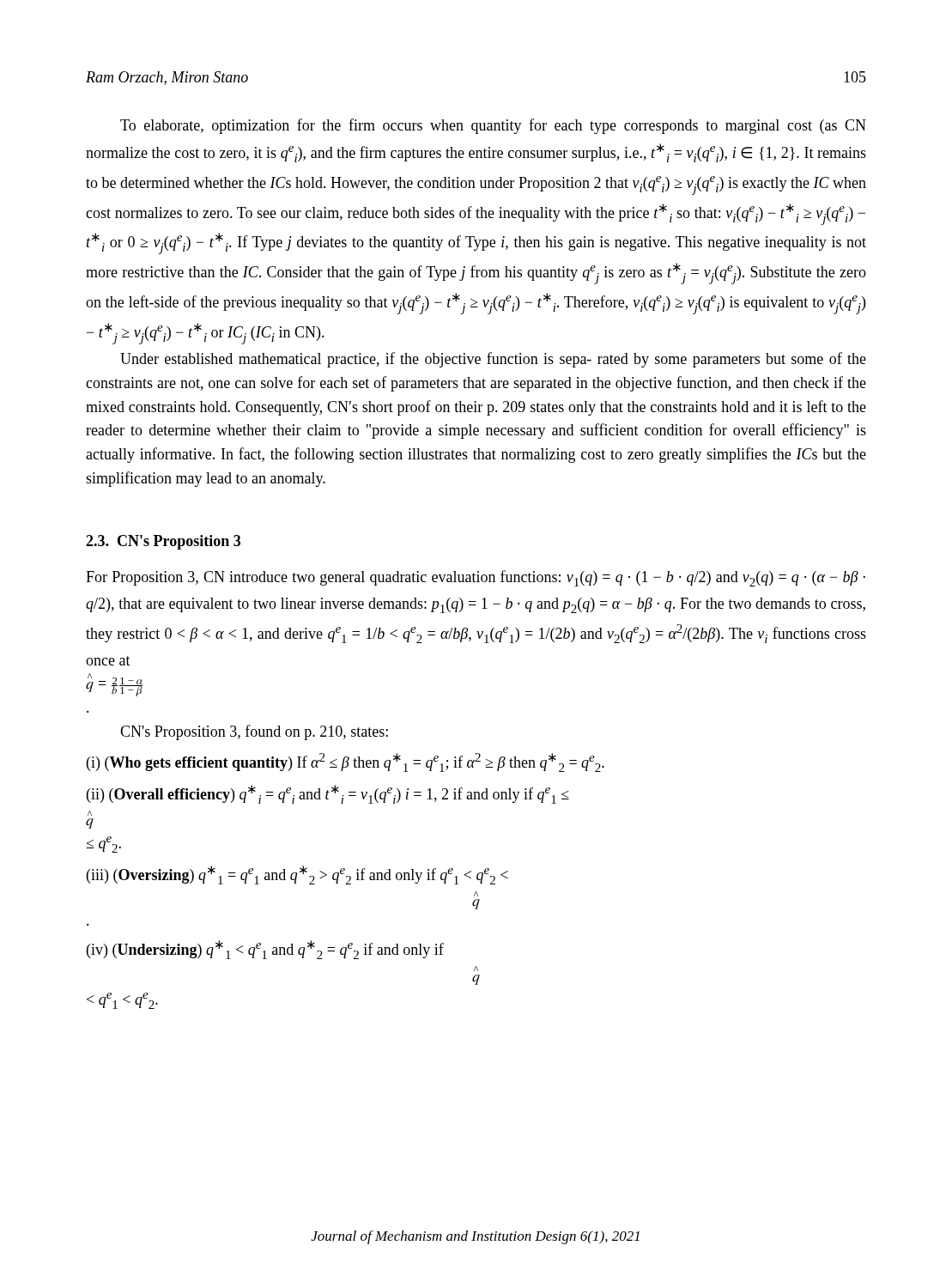The image size is (952, 1288).
Task: Find the block on this page that starts "(iv) (Undersizing) q∗1 < qe1 and q∗2"
Action: point(476,974)
